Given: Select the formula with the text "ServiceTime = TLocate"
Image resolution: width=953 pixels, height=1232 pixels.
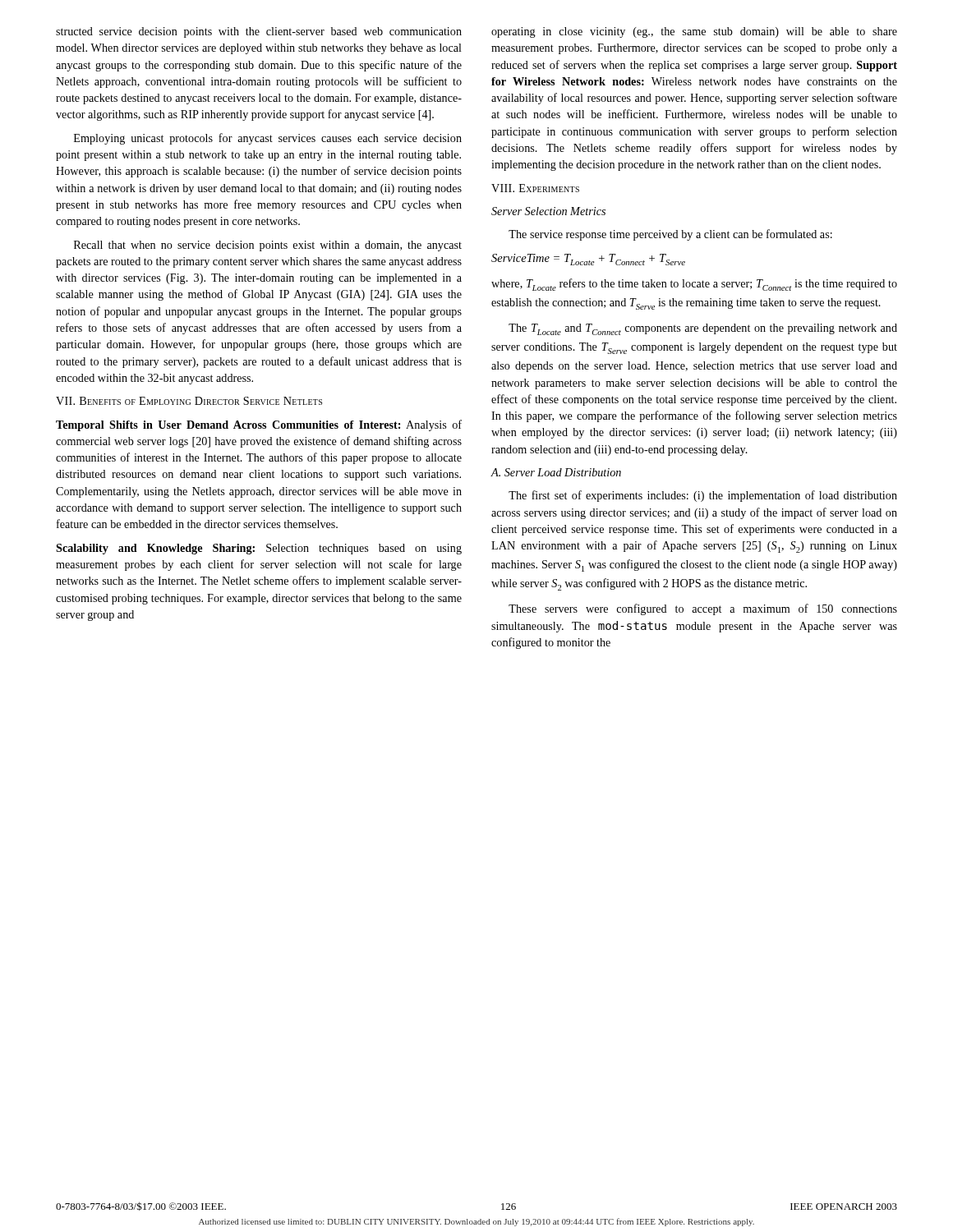Looking at the screenshot, I should 694,259.
